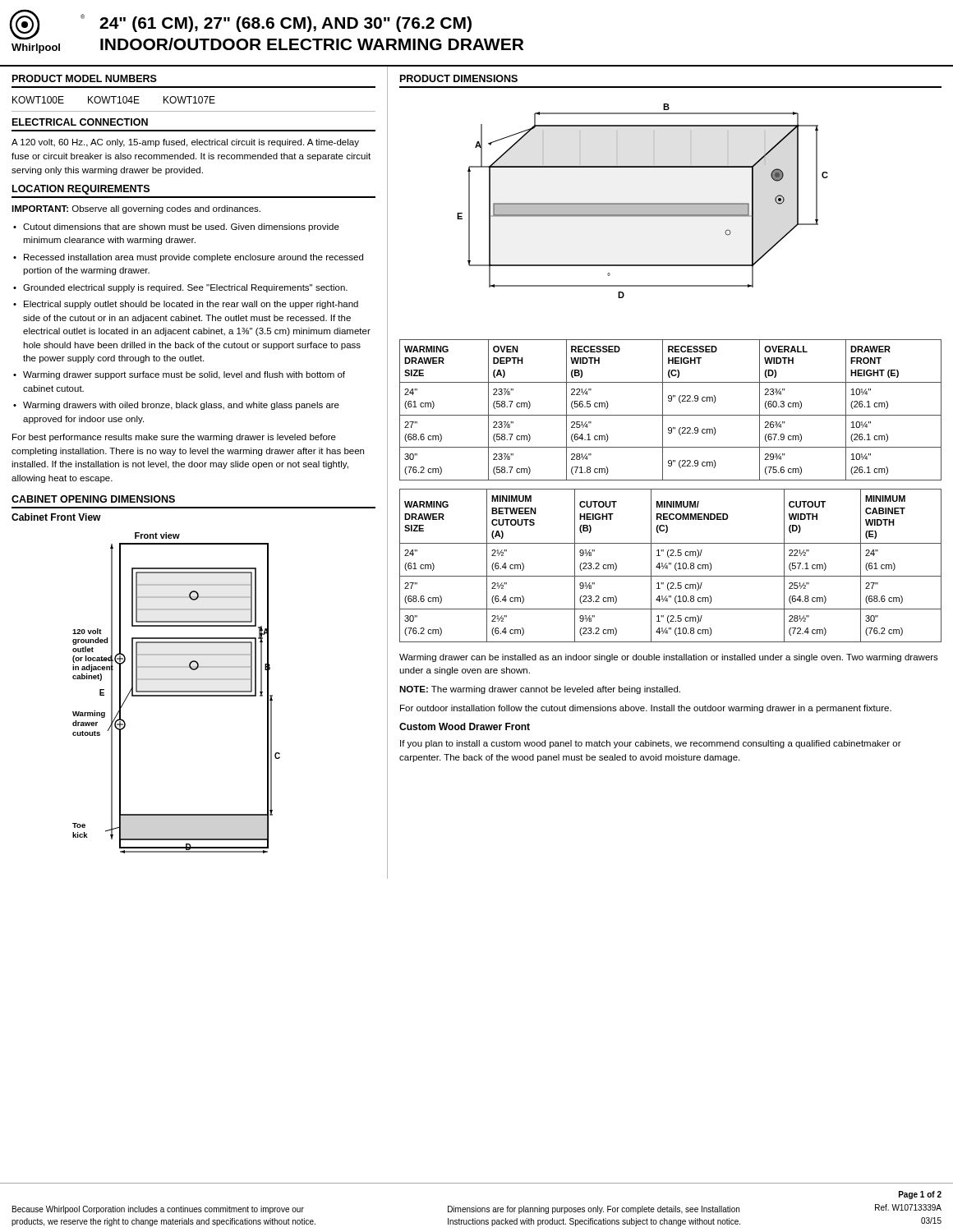Locate the text block starting "•Grounded electrical supply is required. See"

click(181, 287)
